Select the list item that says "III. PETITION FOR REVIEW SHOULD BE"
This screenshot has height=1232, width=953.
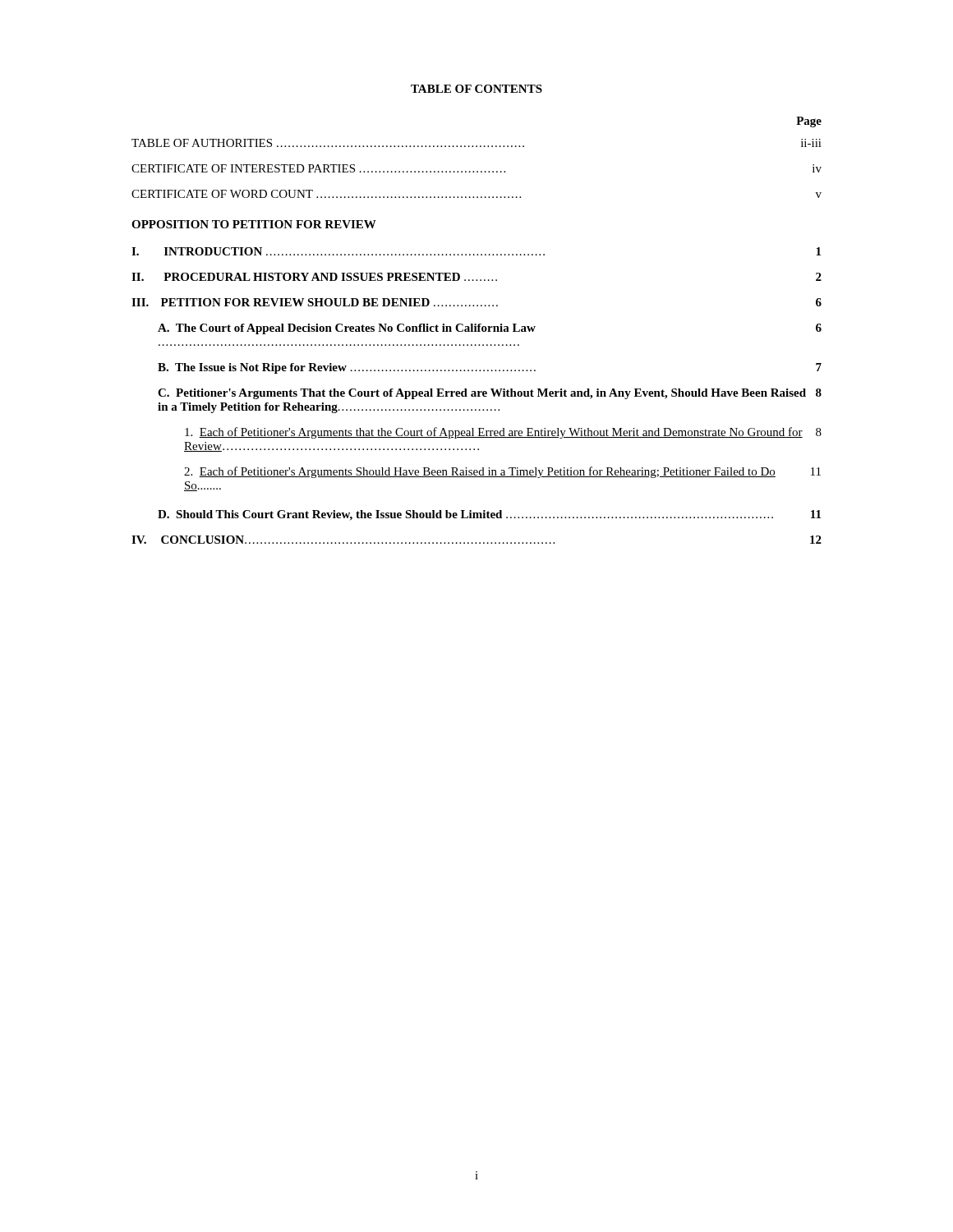coord(476,303)
